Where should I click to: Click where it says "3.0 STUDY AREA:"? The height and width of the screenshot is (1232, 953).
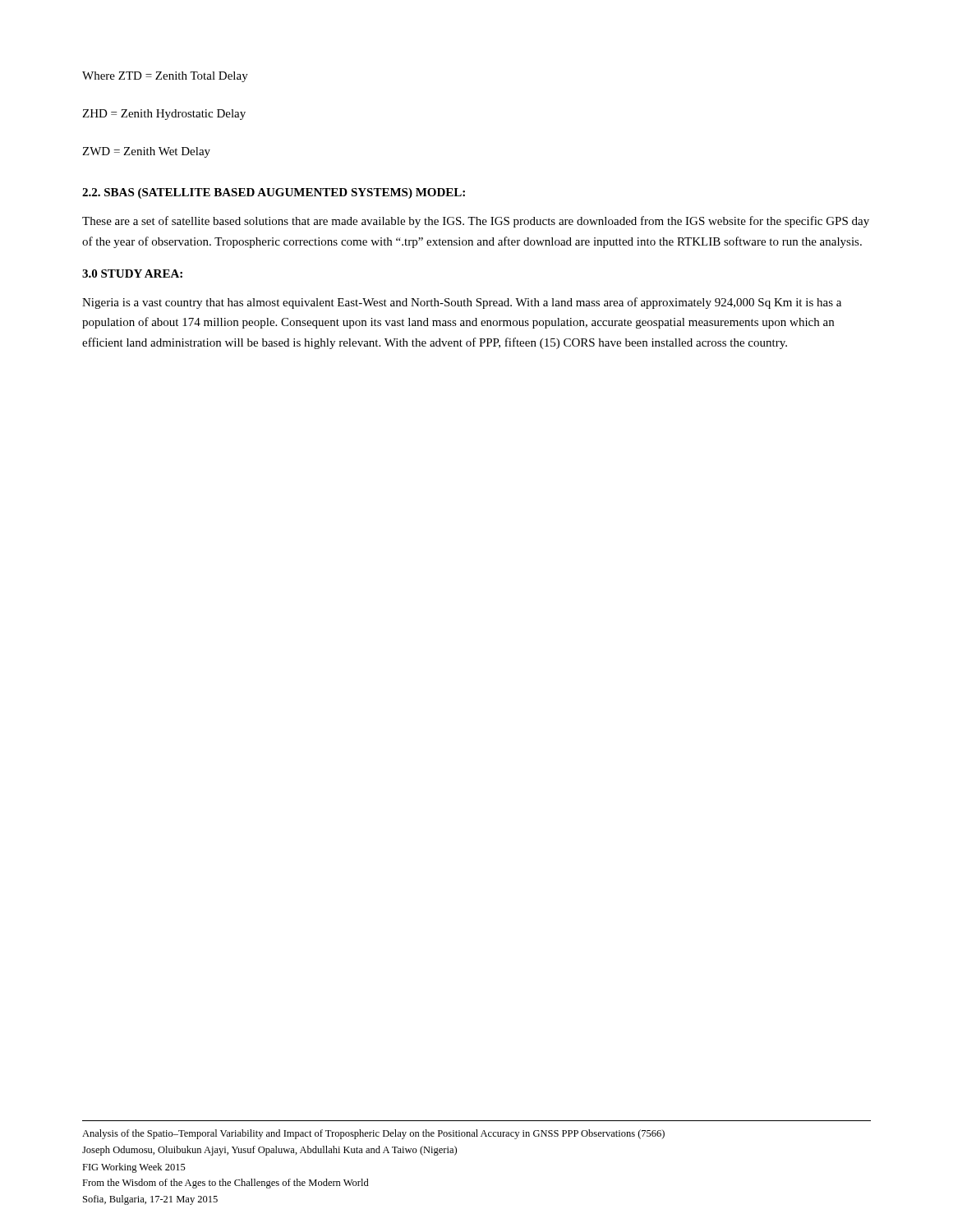(x=133, y=273)
